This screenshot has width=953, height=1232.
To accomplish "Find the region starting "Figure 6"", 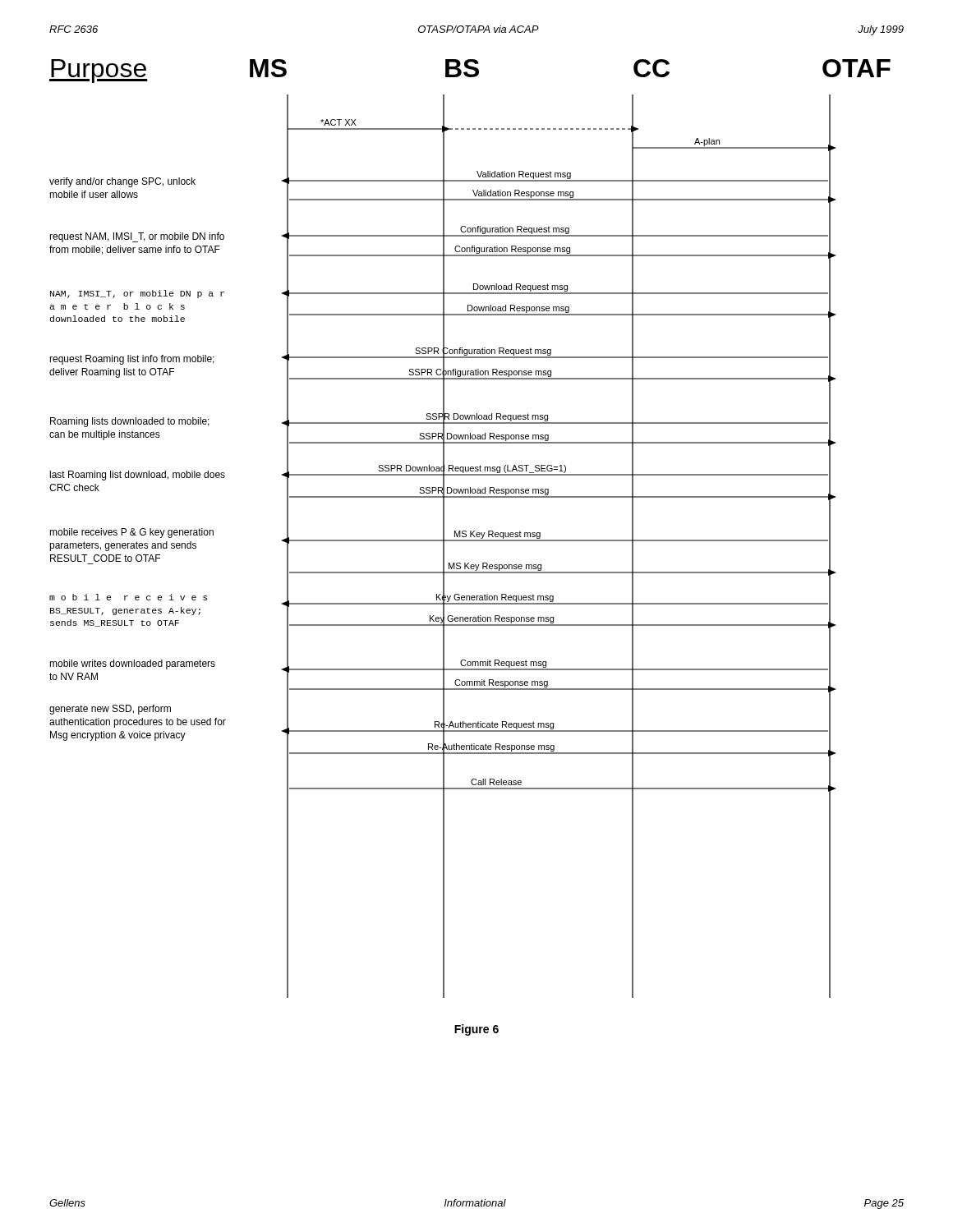I will click(x=476, y=1029).
